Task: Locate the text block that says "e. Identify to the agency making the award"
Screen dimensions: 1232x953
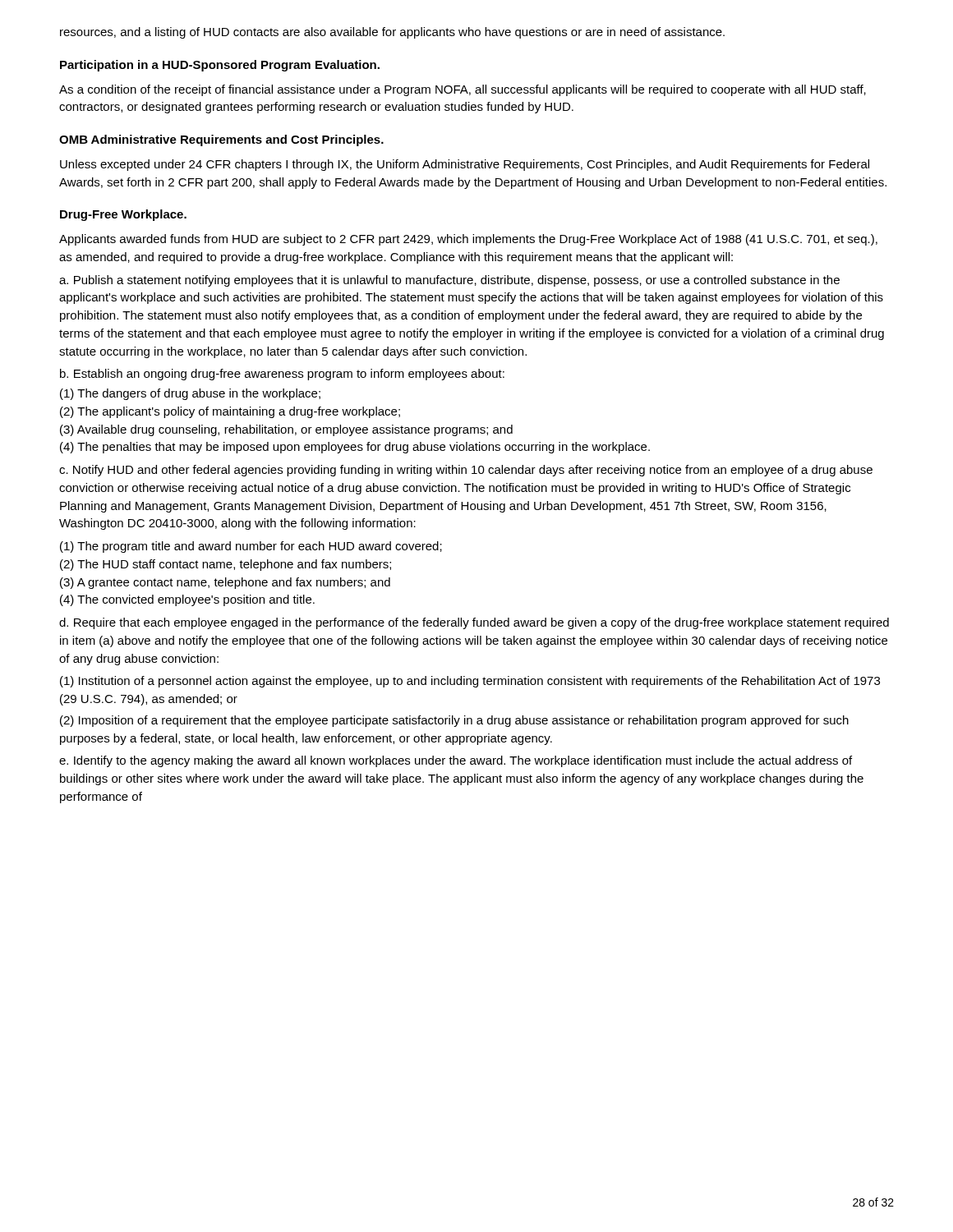Action: tap(476, 779)
